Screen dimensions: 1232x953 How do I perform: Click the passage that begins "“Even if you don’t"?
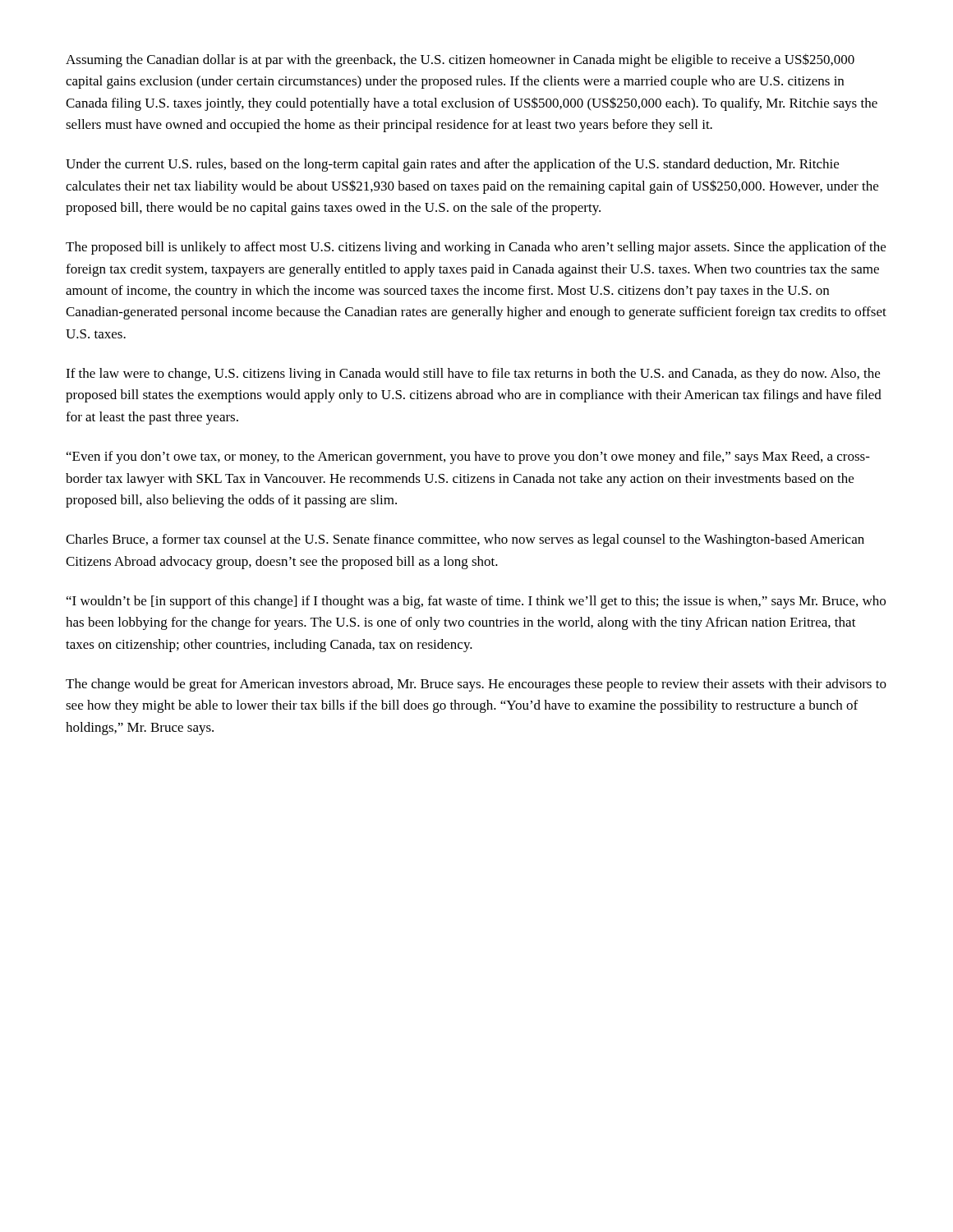[x=468, y=478]
